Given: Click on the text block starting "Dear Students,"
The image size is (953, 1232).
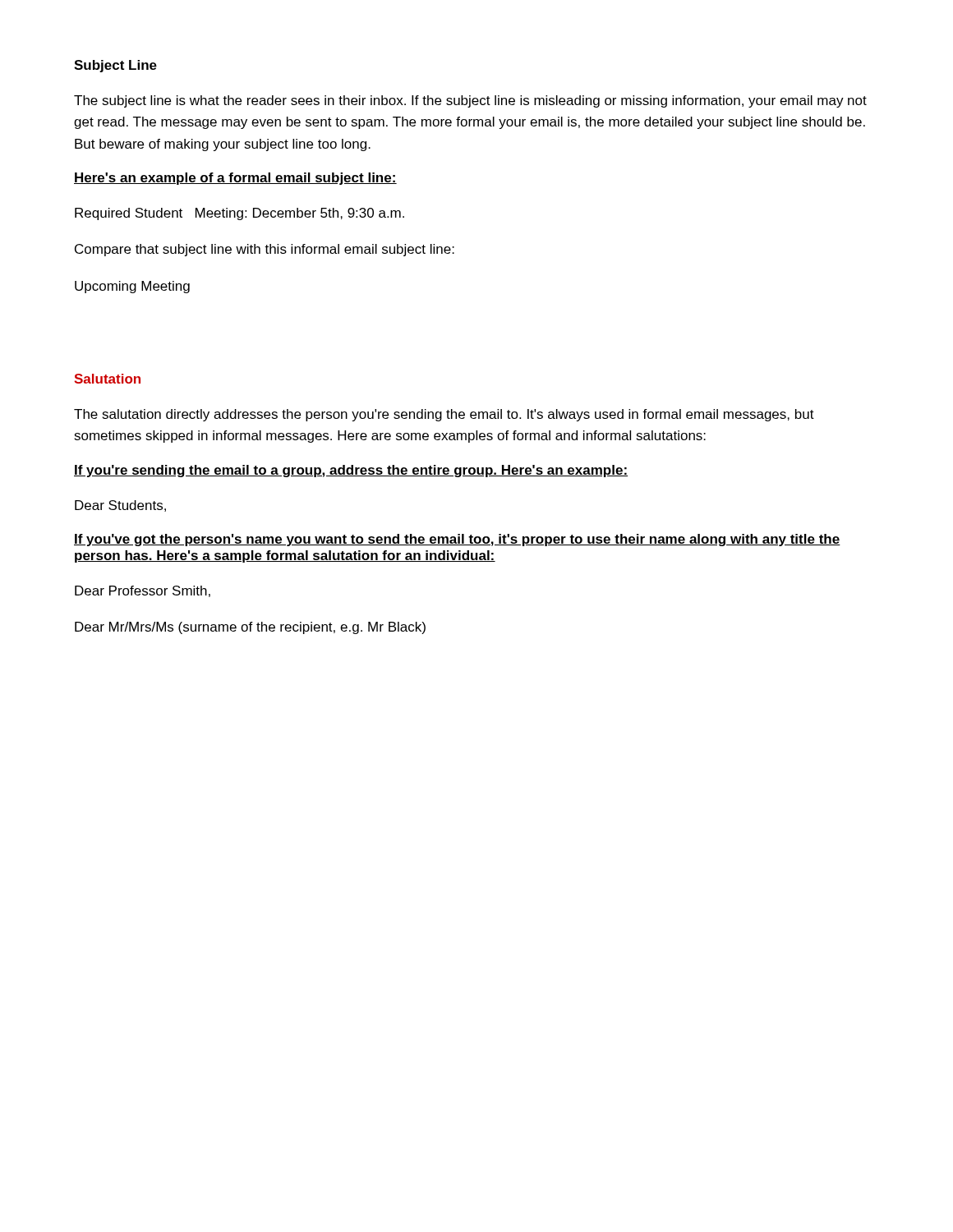Looking at the screenshot, I should click(120, 506).
